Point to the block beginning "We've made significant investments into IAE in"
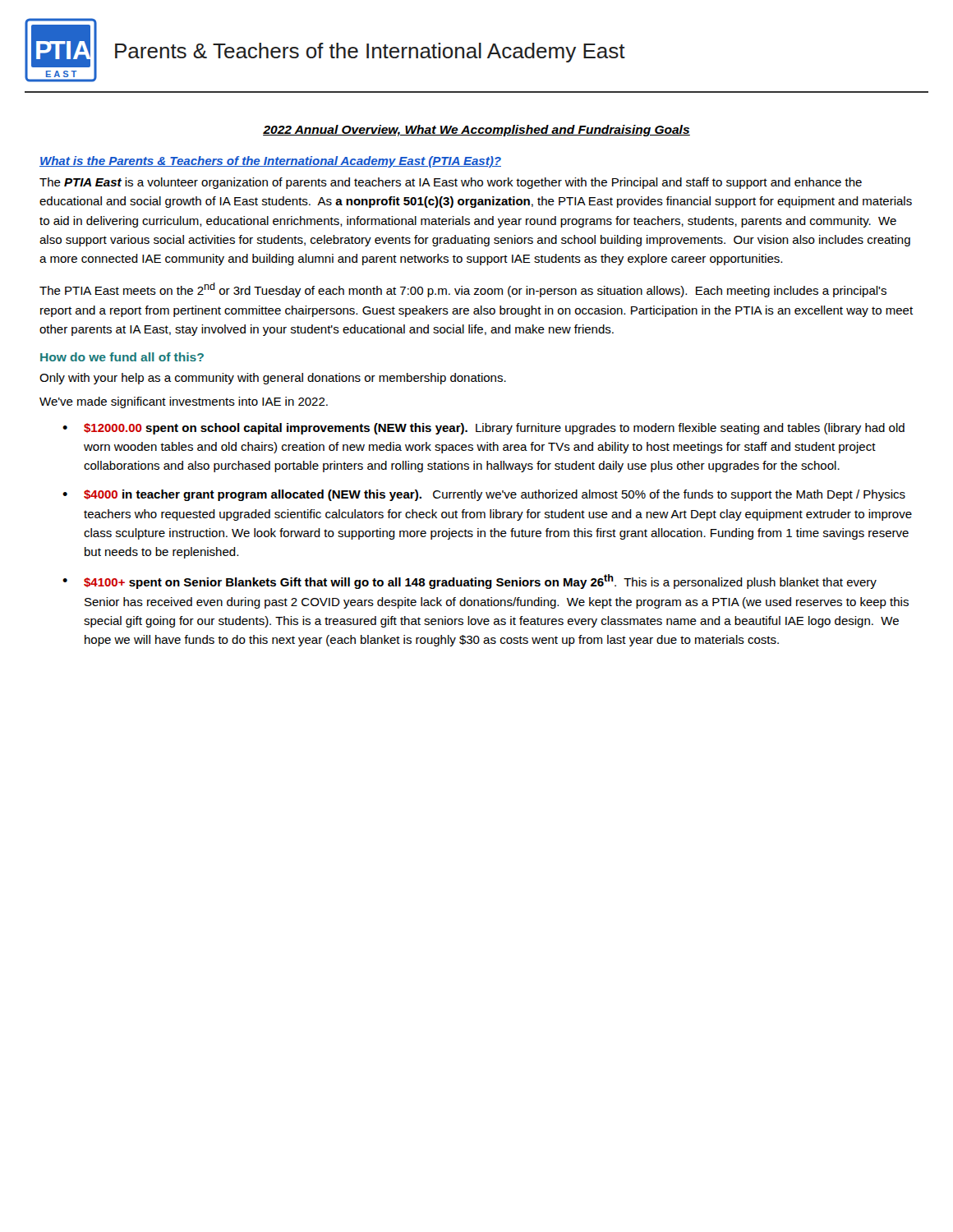 pyautogui.click(x=184, y=401)
